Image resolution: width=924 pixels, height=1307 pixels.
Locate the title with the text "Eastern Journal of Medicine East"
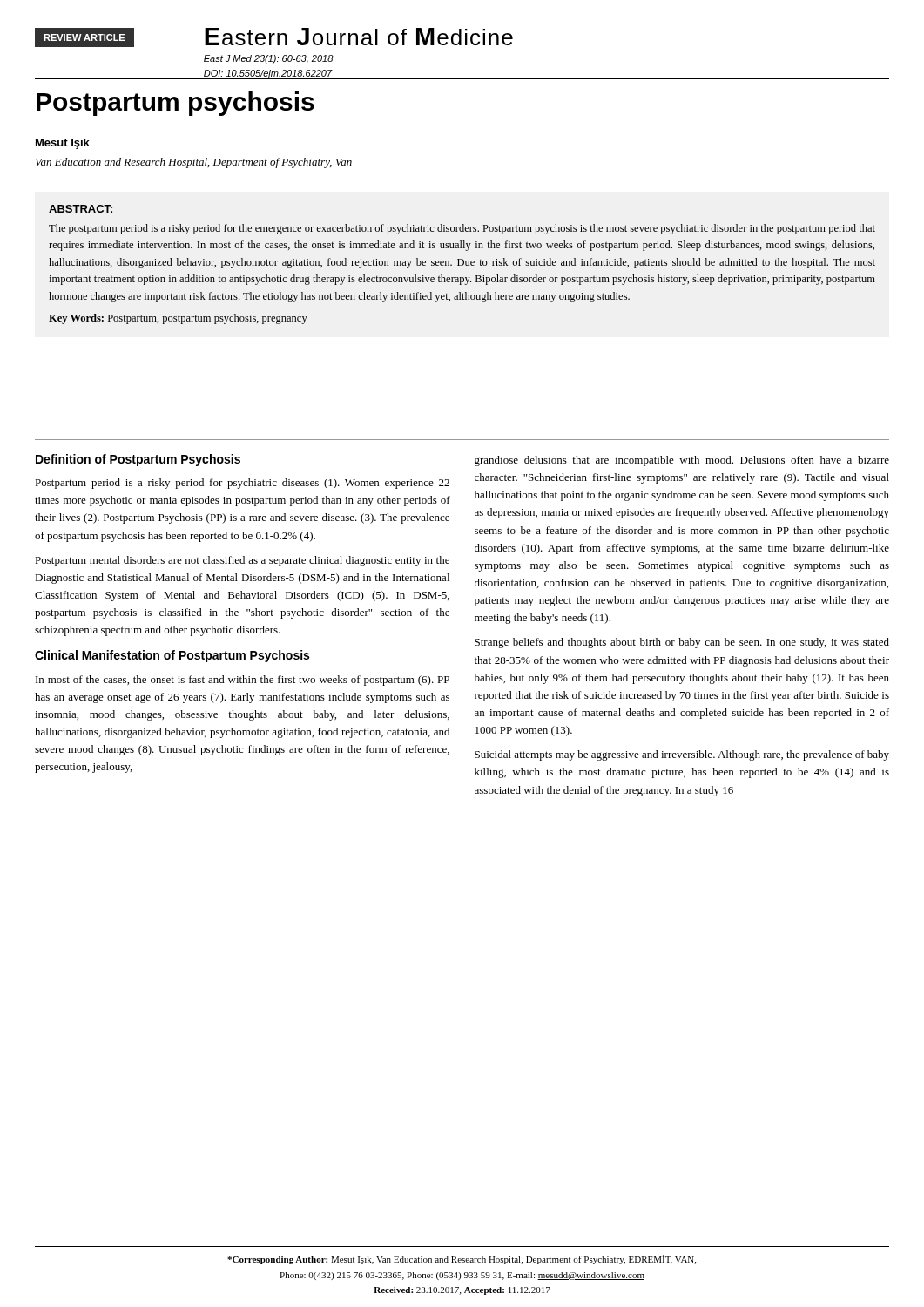(x=359, y=52)
